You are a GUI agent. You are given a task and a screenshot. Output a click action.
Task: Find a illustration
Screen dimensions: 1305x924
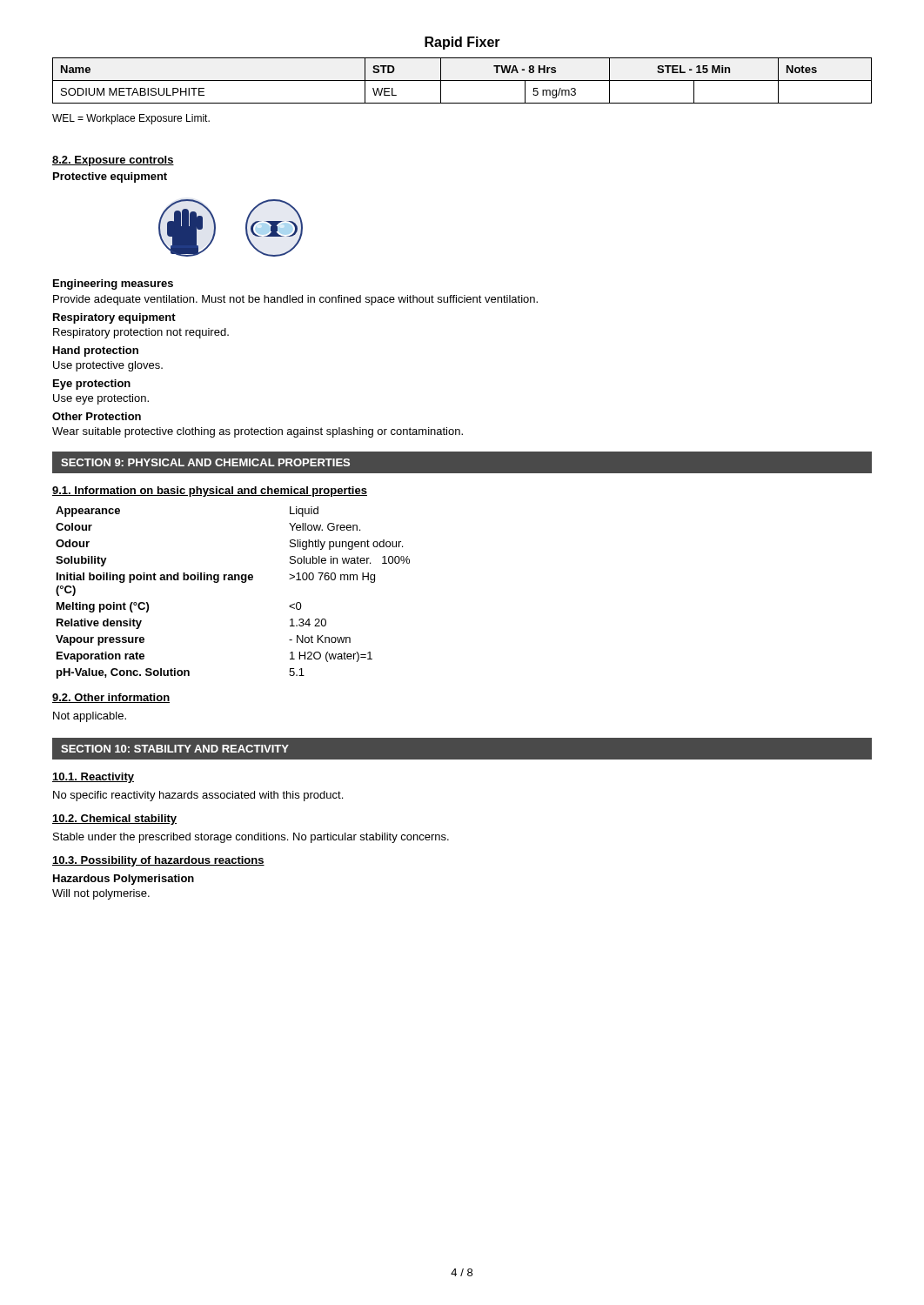pyautogui.click(x=514, y=230)
